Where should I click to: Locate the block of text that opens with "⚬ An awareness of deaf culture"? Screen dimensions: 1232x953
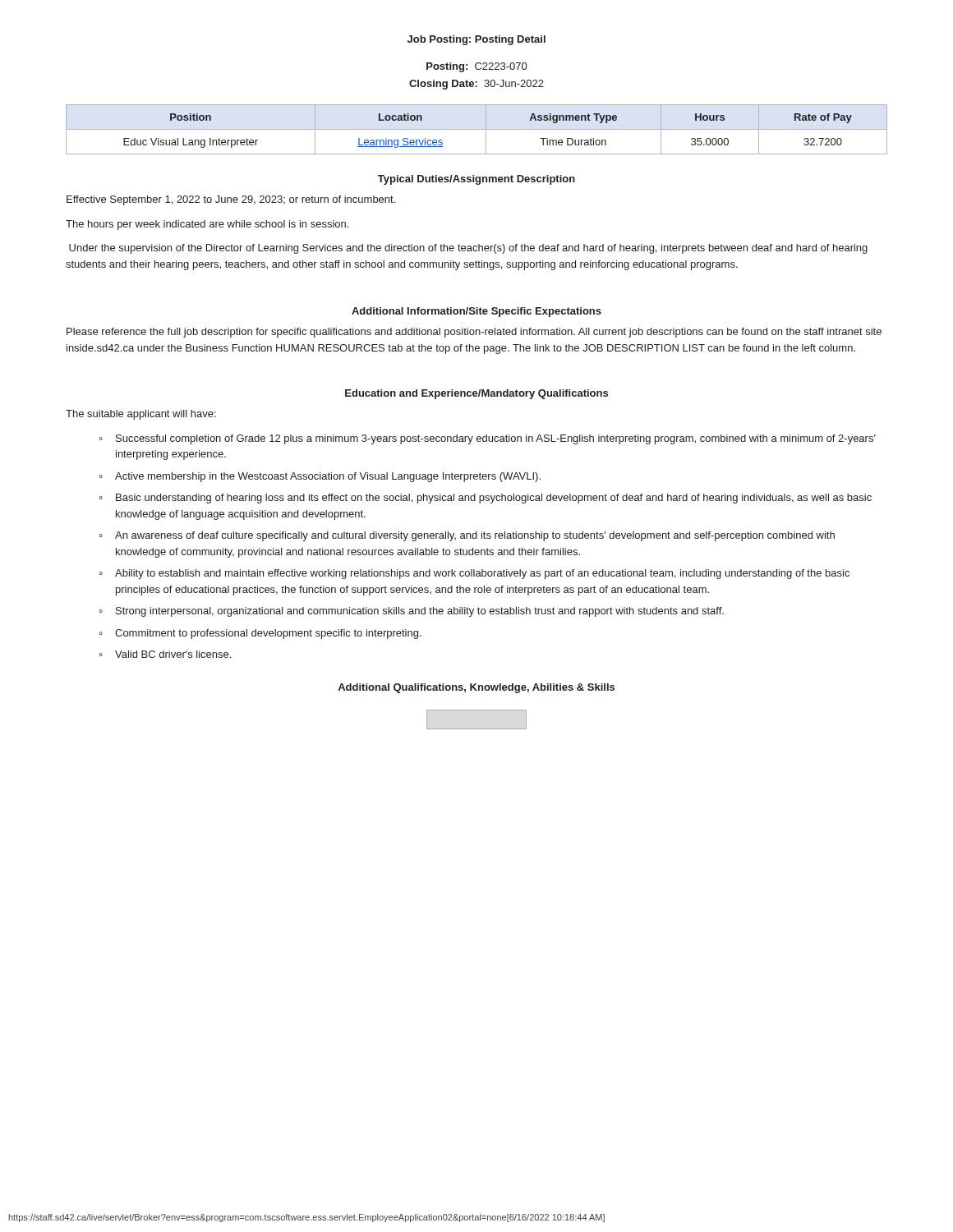coord(489,543)
